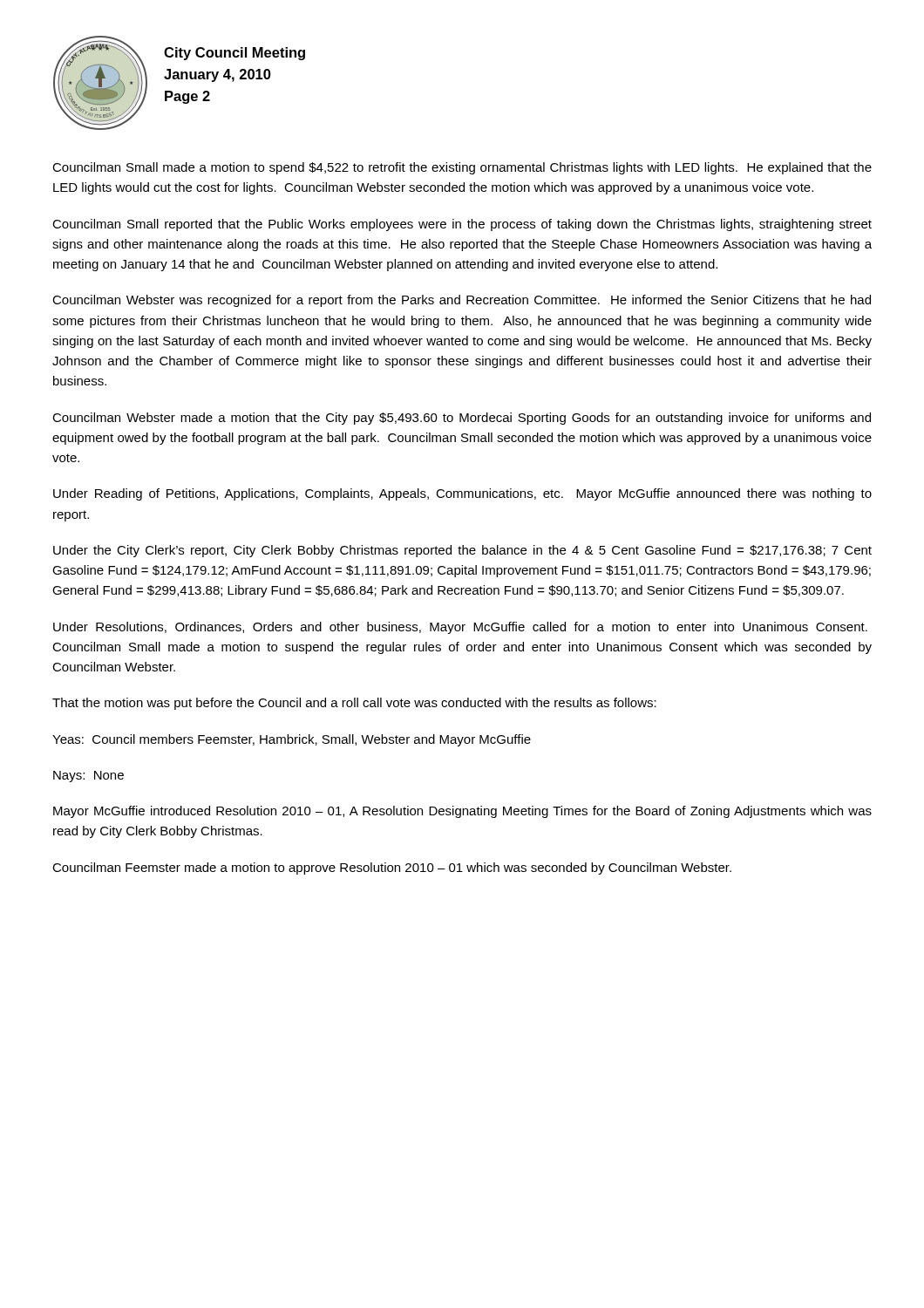Find the passage starting "Nays: None"
This screenshot has width=924, height=1308.
pyautogui.click(x=88, y=775)
